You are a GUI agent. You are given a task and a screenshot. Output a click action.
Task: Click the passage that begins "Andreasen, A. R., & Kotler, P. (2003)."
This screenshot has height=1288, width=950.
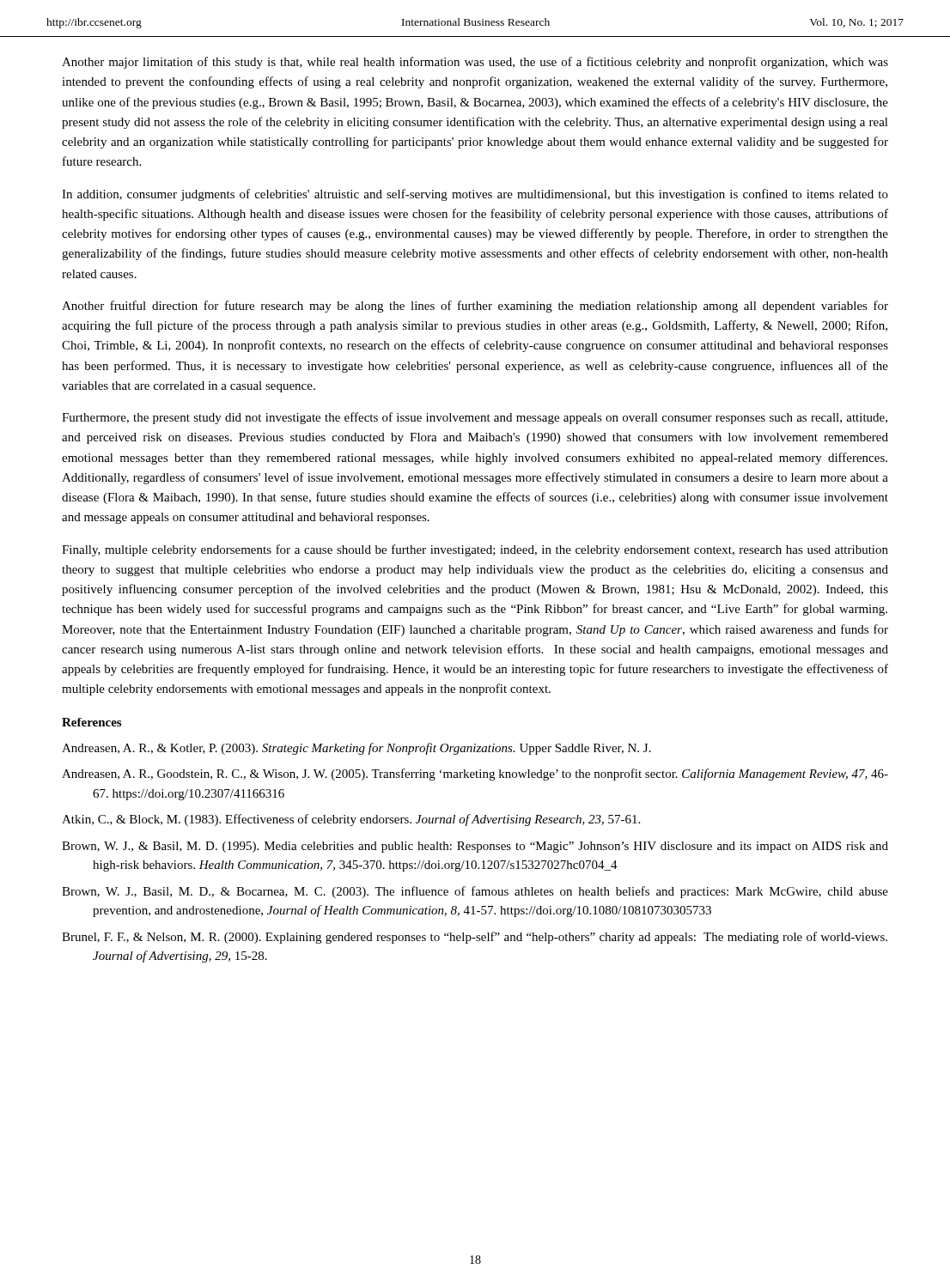pyautogui.click(x=357, y=747)
